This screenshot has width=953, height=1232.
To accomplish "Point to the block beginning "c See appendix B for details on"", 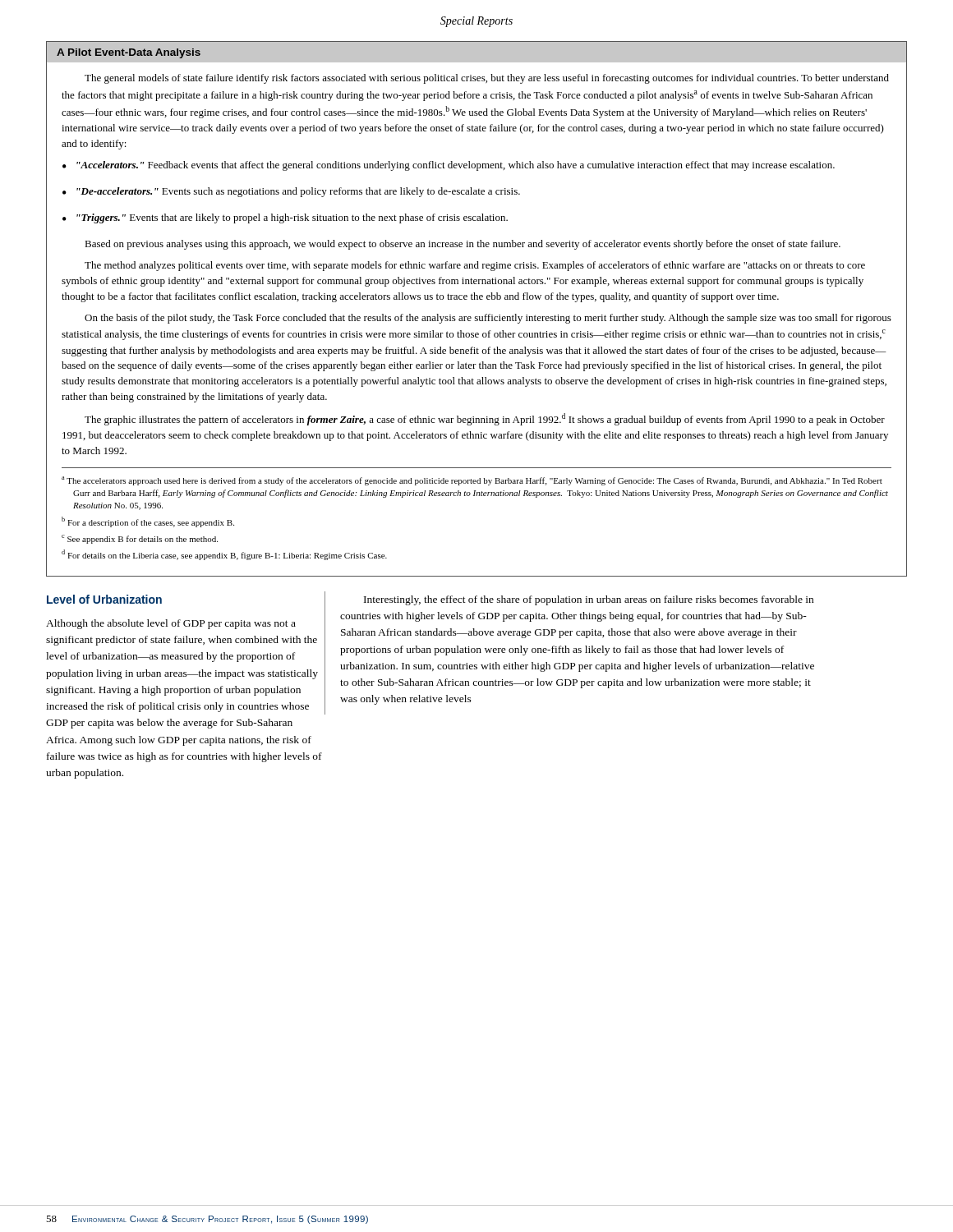I will click(x=140, y=539).
